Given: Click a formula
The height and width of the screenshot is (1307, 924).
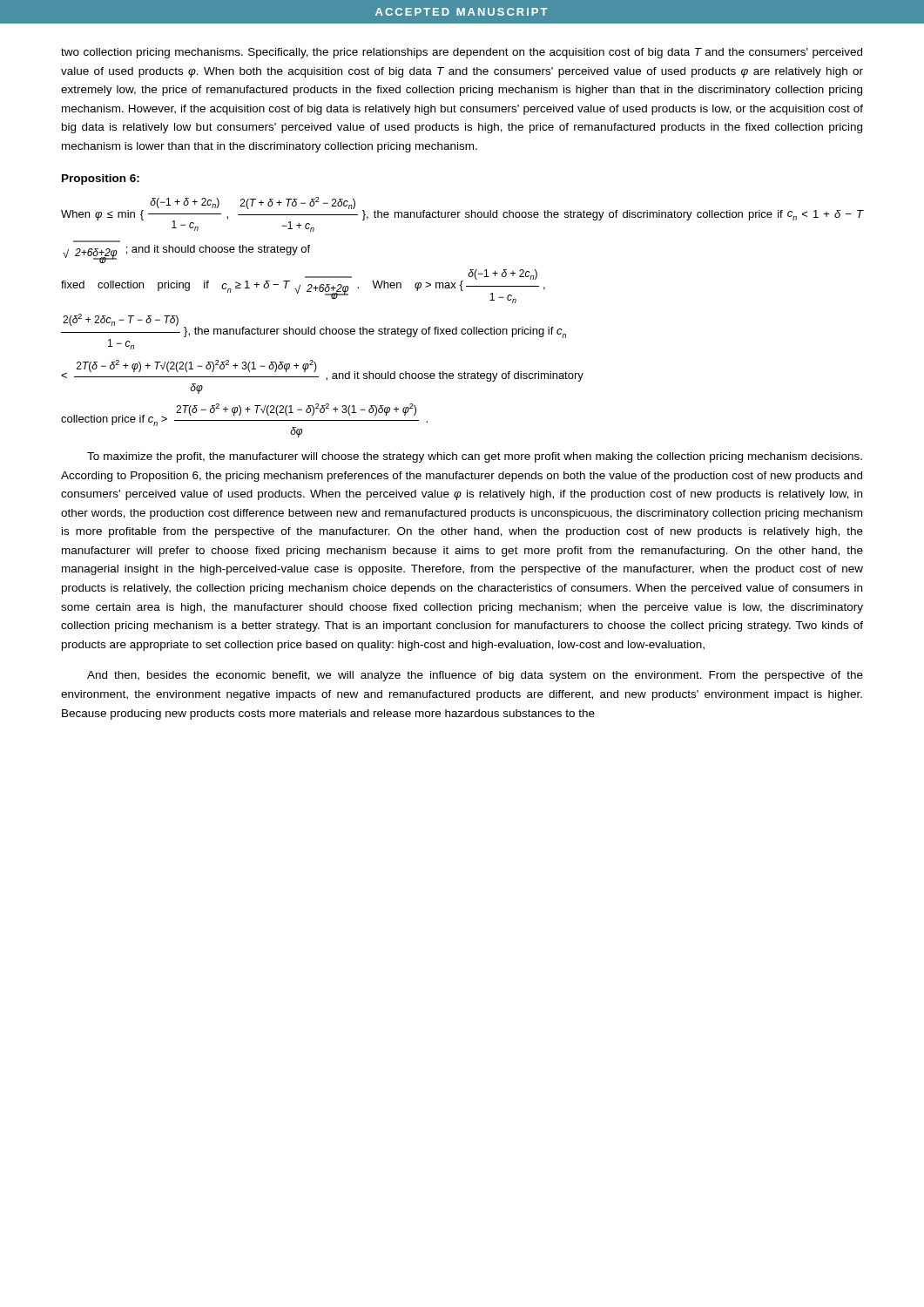Looking at the screenshot, I should tap(462, 316).
